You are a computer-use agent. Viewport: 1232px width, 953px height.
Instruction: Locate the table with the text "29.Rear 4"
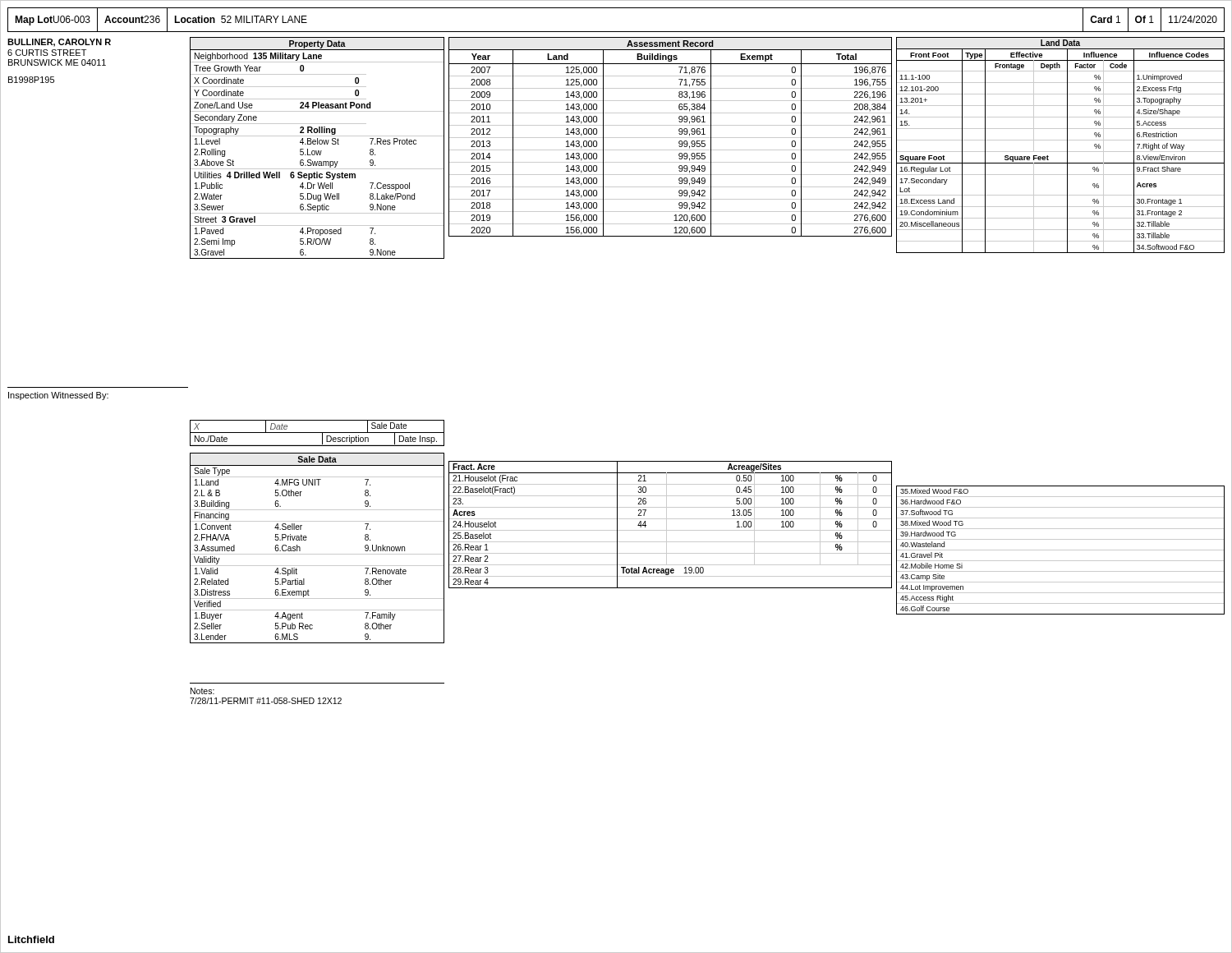tap(670, 525)
